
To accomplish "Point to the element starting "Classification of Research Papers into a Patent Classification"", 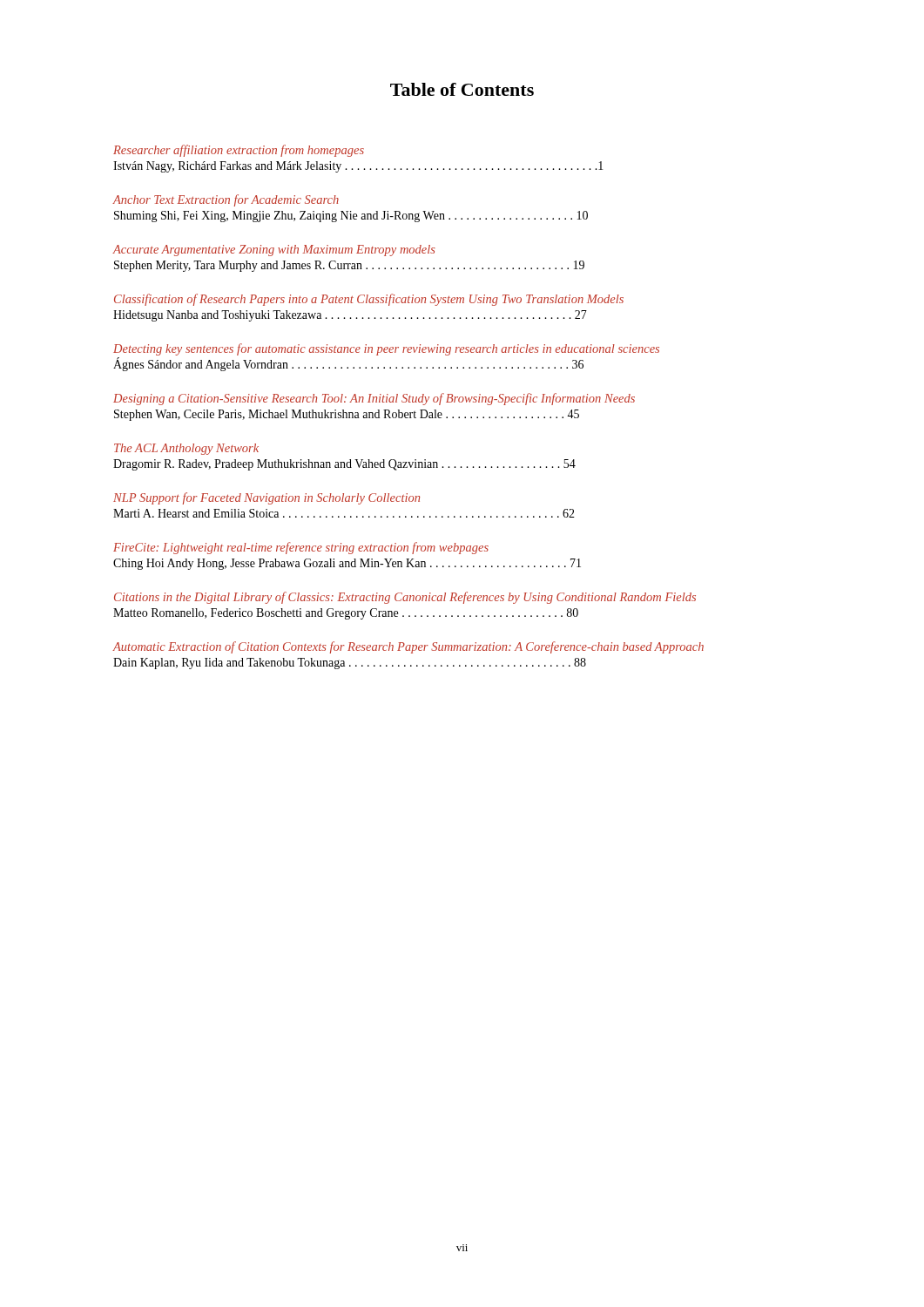I will pos(462,307).
